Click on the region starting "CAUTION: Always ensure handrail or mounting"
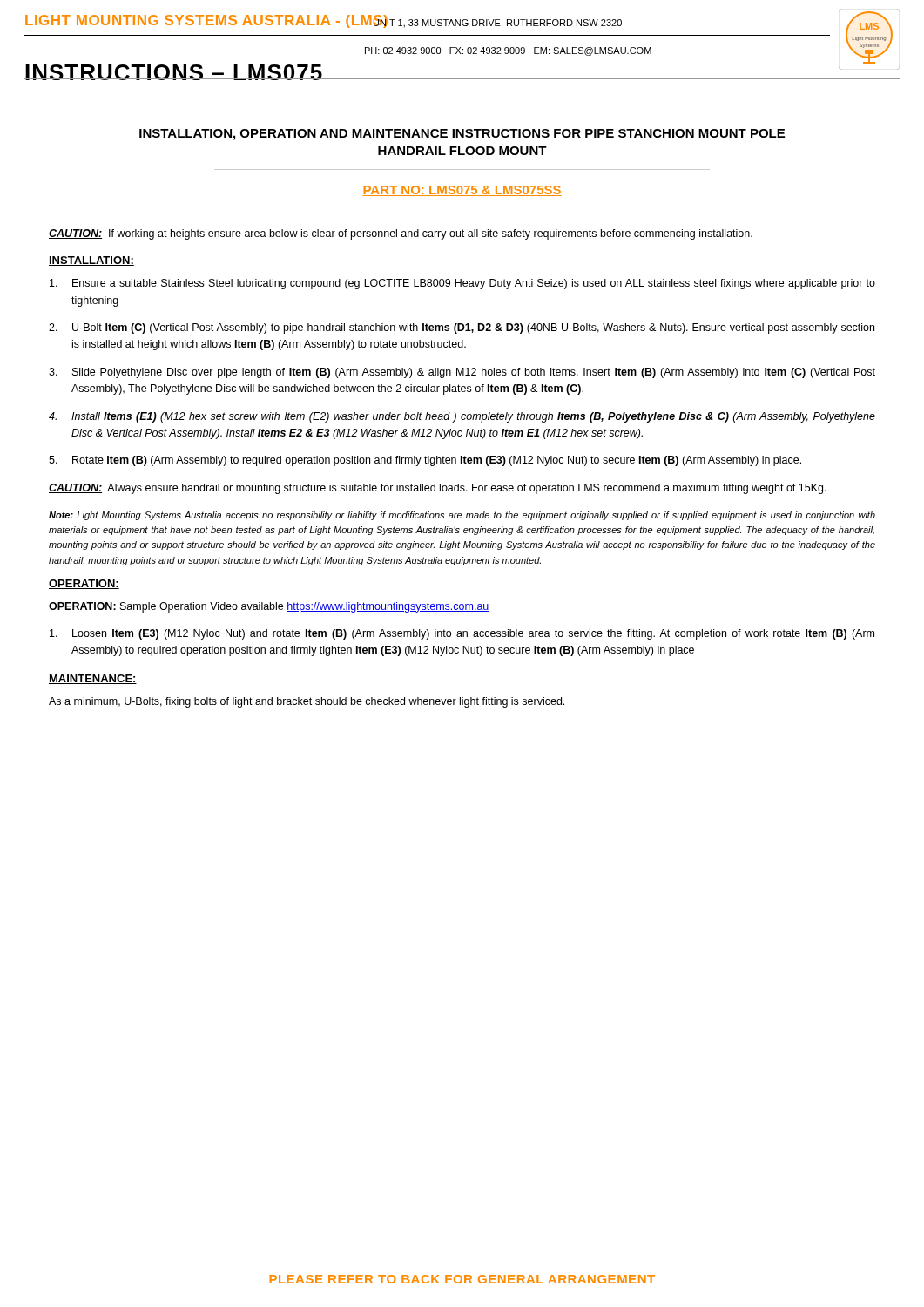Screen dimensions: 1307x924 tap(438, 488)
